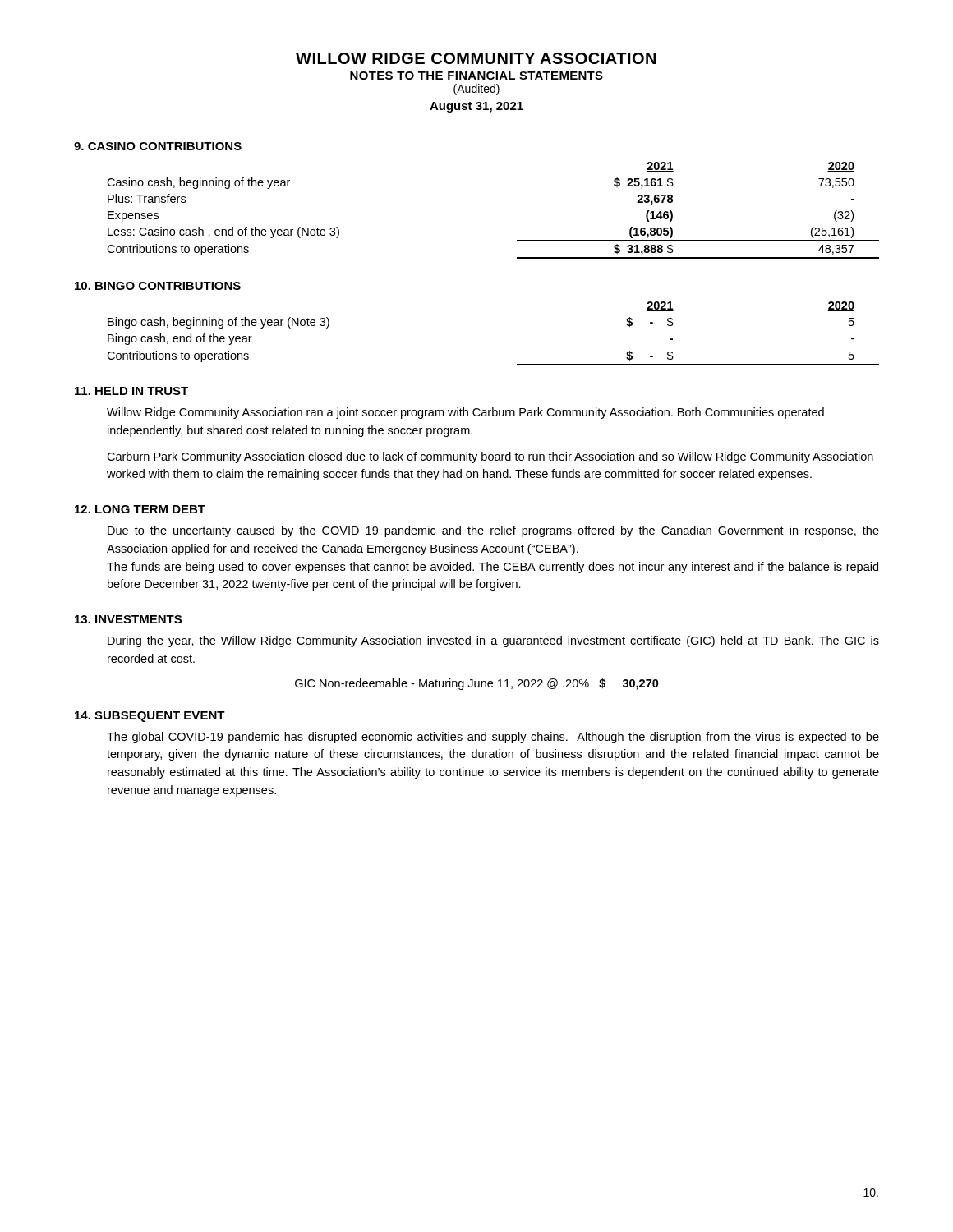
Task: Click on the passage starting "9. CASINO CONTRIBUTIONS"
Action: [x=158, y=146]
